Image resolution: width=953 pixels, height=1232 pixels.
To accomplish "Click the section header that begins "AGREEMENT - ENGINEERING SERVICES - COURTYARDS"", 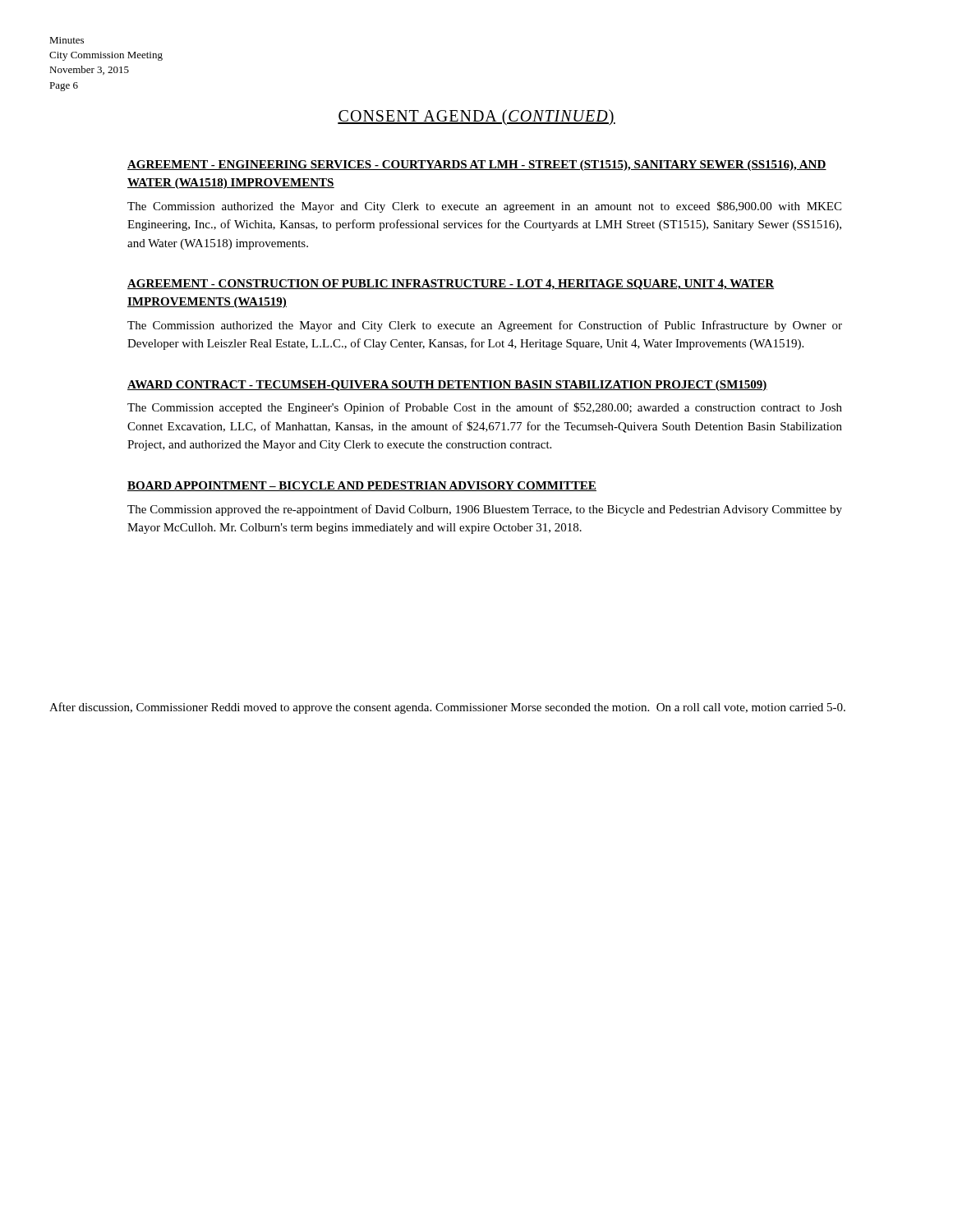I will click(477, 173).
